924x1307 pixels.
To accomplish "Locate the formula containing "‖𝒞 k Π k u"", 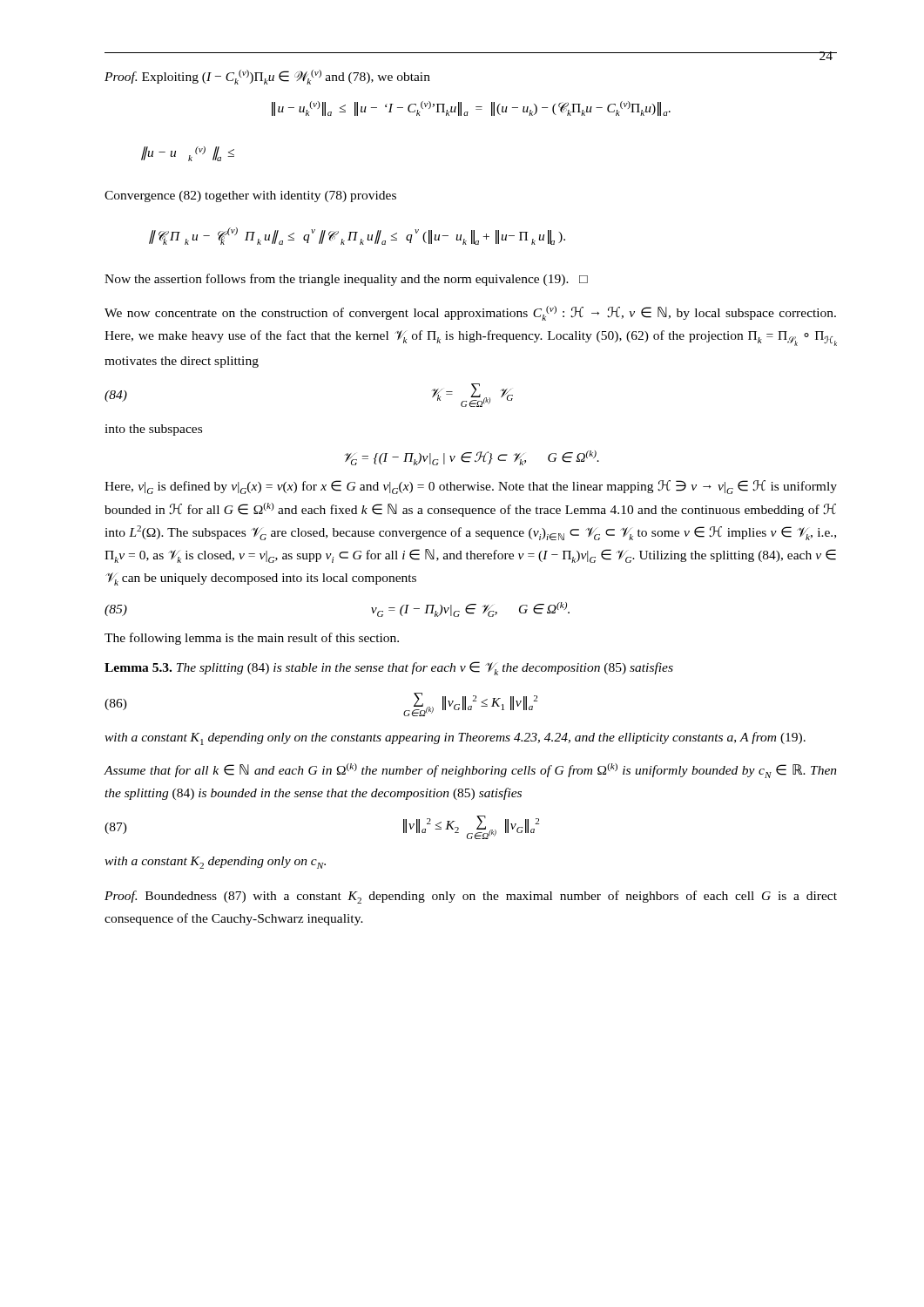I will [471, 236].
